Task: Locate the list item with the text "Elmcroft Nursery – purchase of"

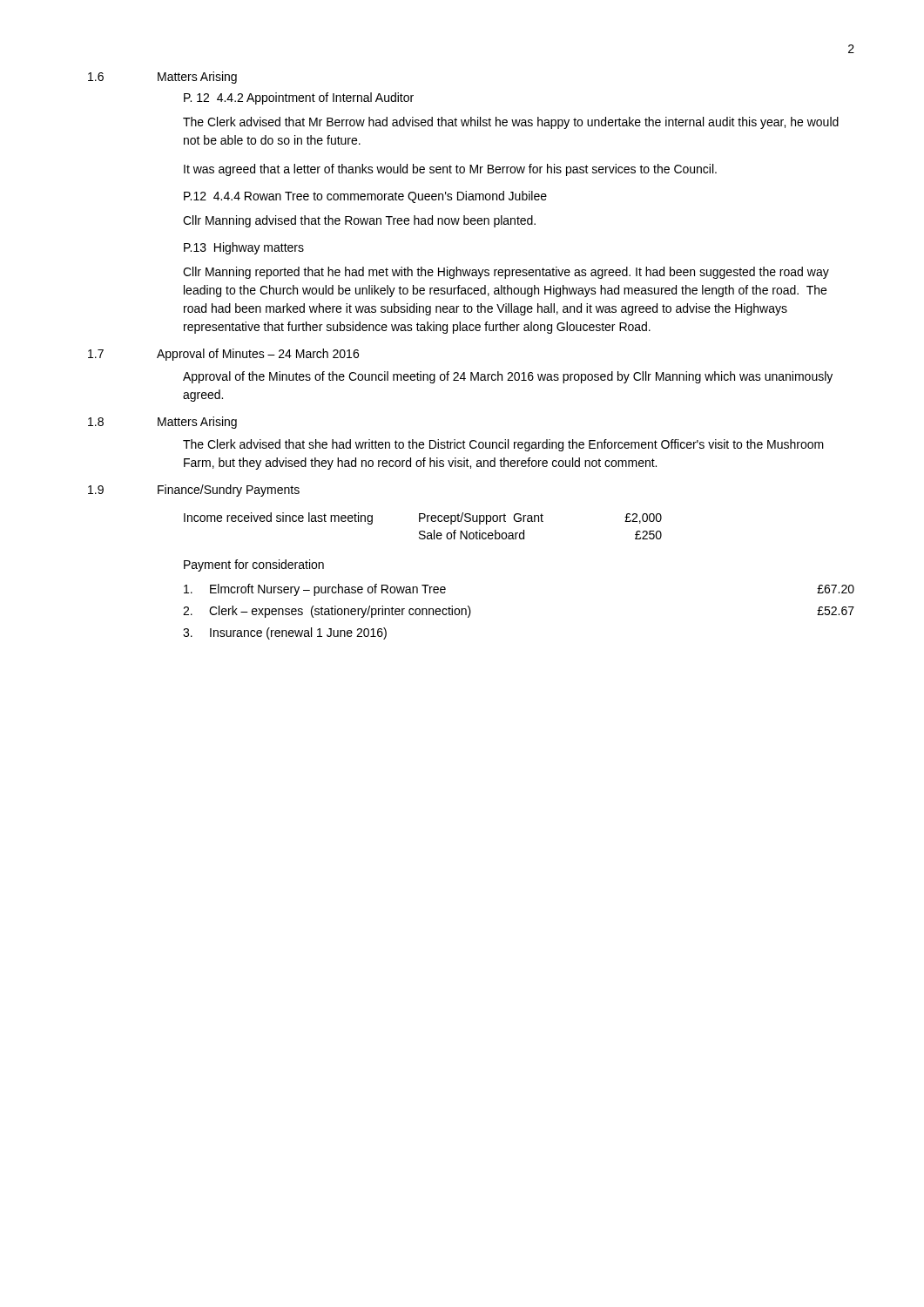Action: click(x=322, y=589)
